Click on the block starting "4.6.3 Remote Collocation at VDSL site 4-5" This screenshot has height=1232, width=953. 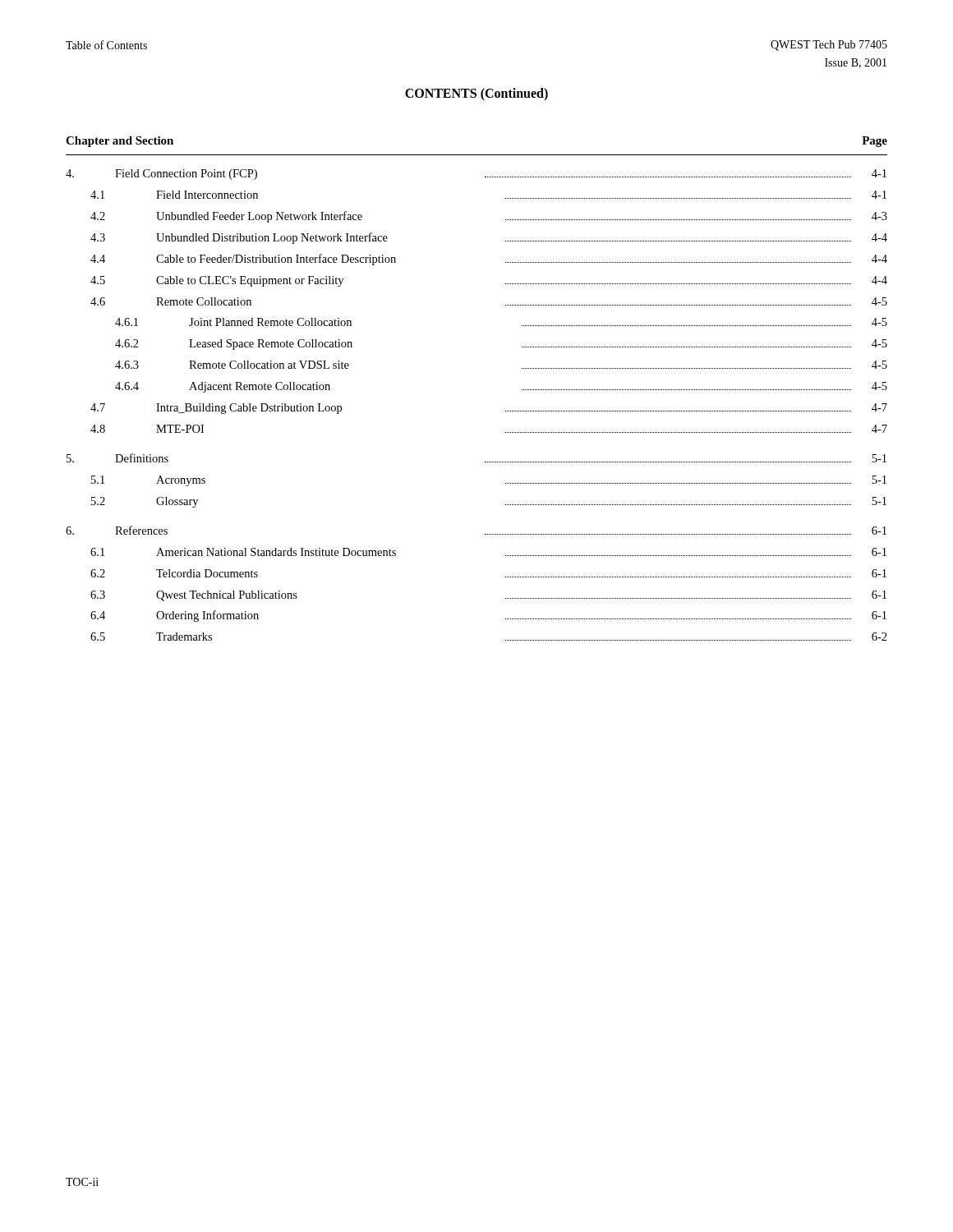click(127, 364)
